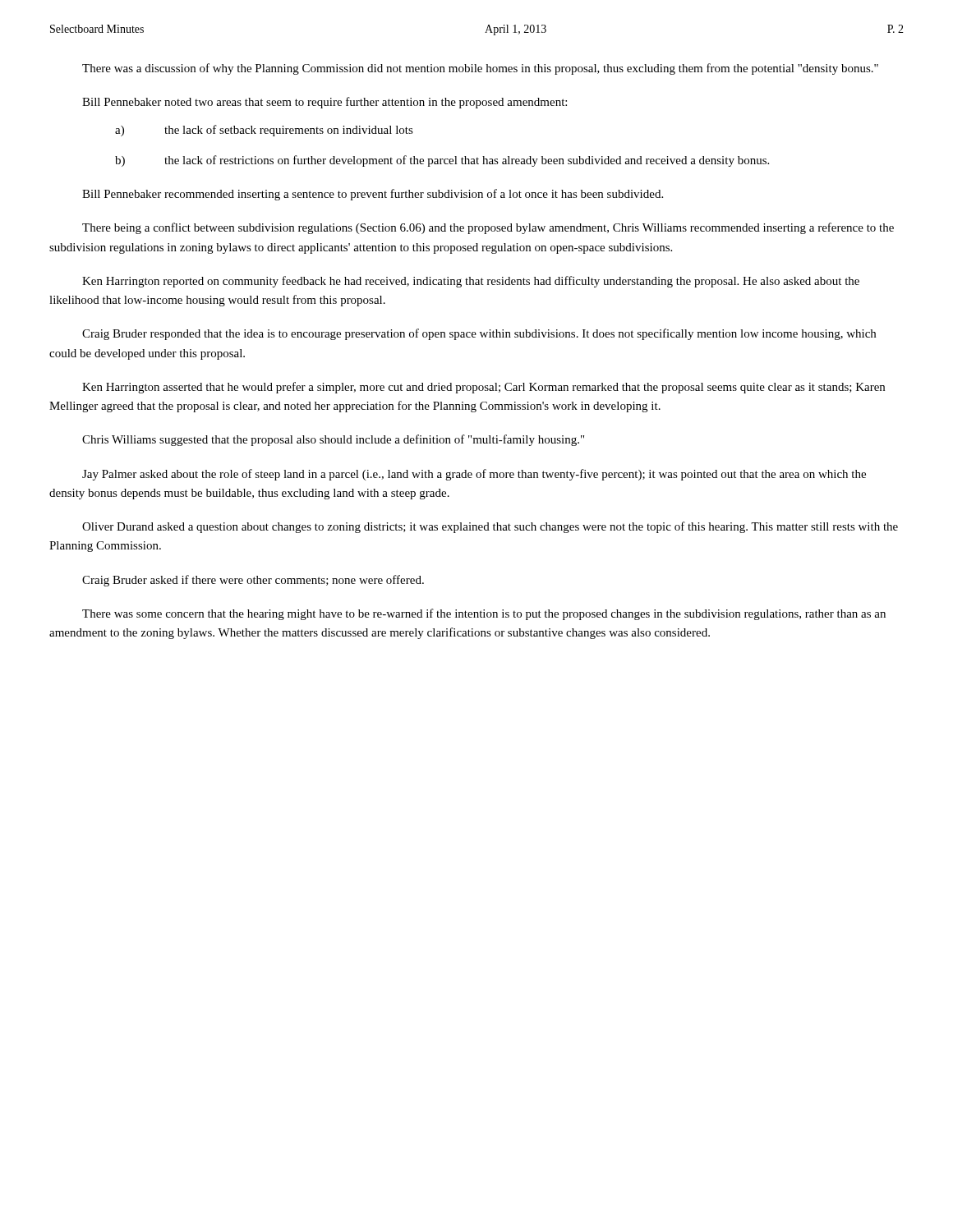Click the passage that begins "There being a conflict between subdivision regulations (Section"
This screenshot has height=1232, width=953.
coord(472,237)
